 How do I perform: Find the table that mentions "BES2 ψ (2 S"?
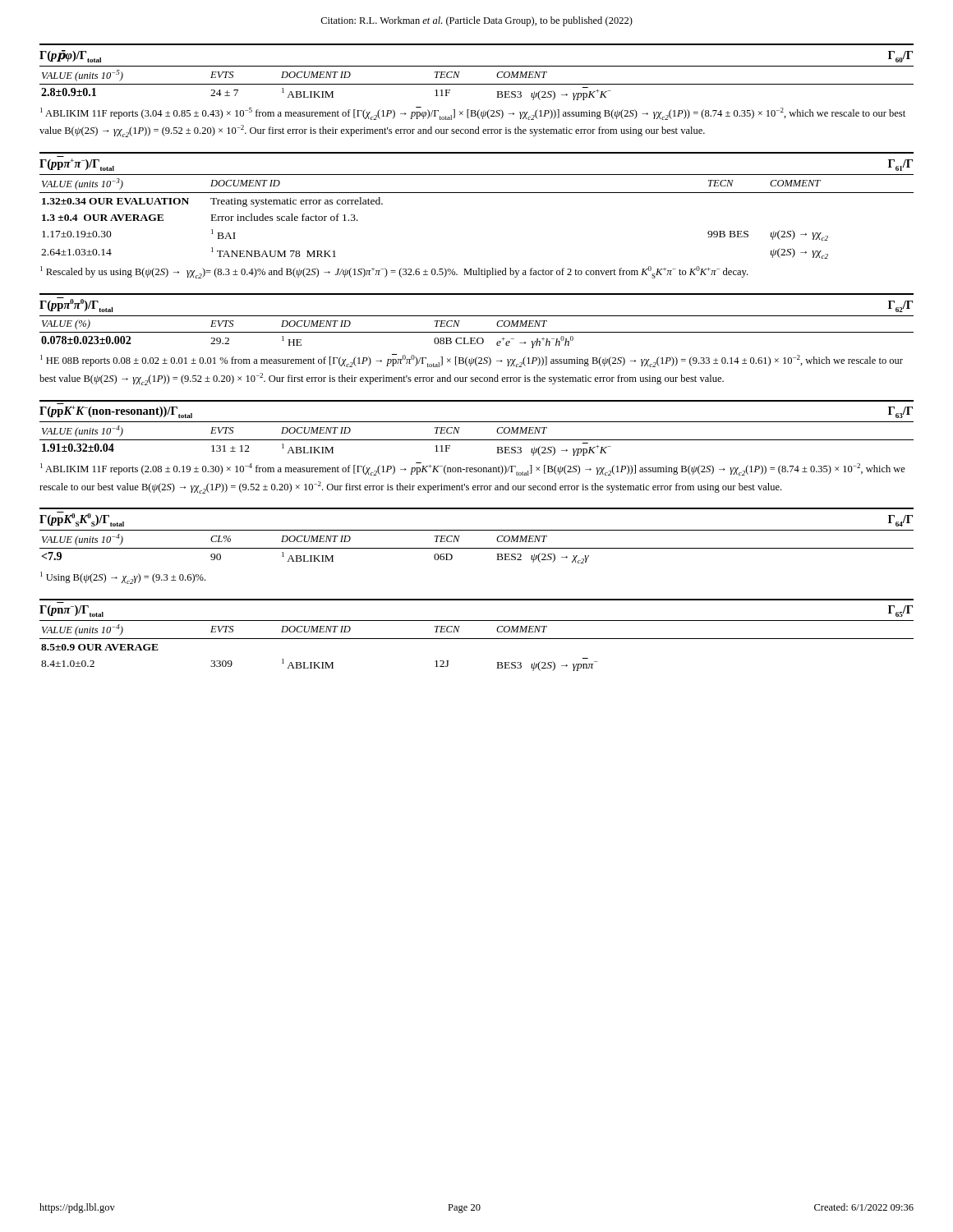point(476,549)
